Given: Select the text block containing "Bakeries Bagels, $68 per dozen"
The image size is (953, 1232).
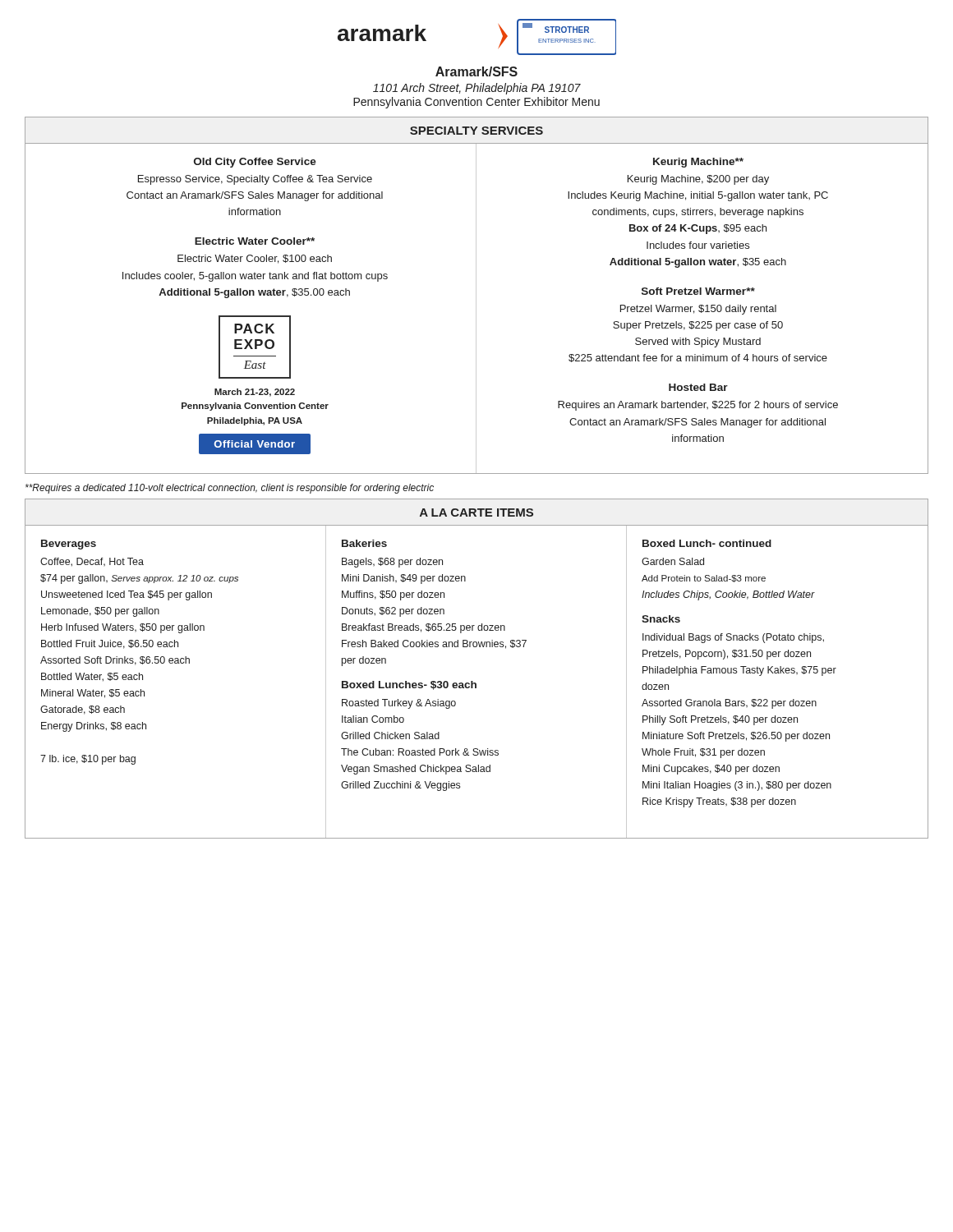Looking at the screenshot, I should 364,543.
